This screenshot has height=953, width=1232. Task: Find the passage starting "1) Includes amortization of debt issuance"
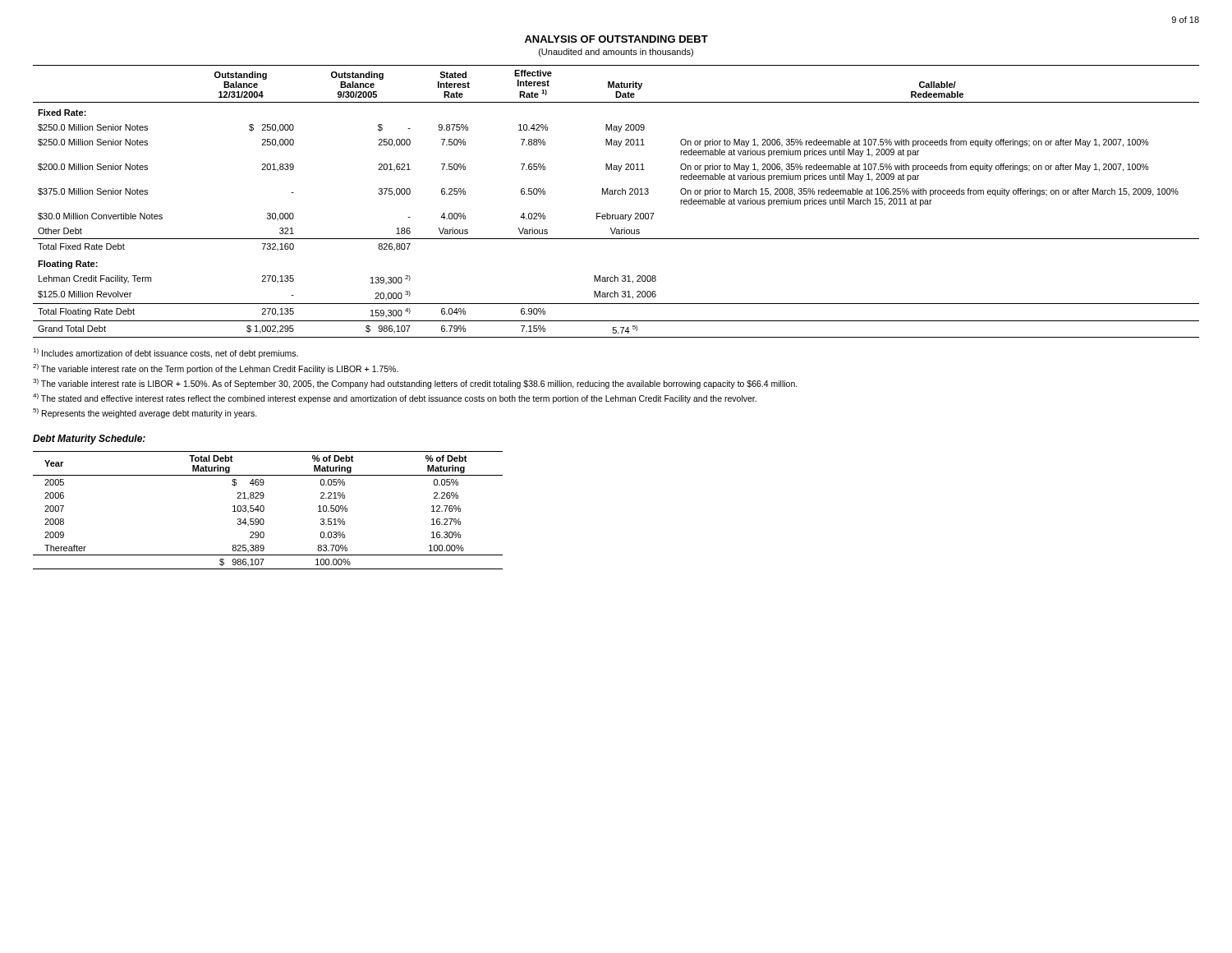pyautogui.click(x=165, y=353)
